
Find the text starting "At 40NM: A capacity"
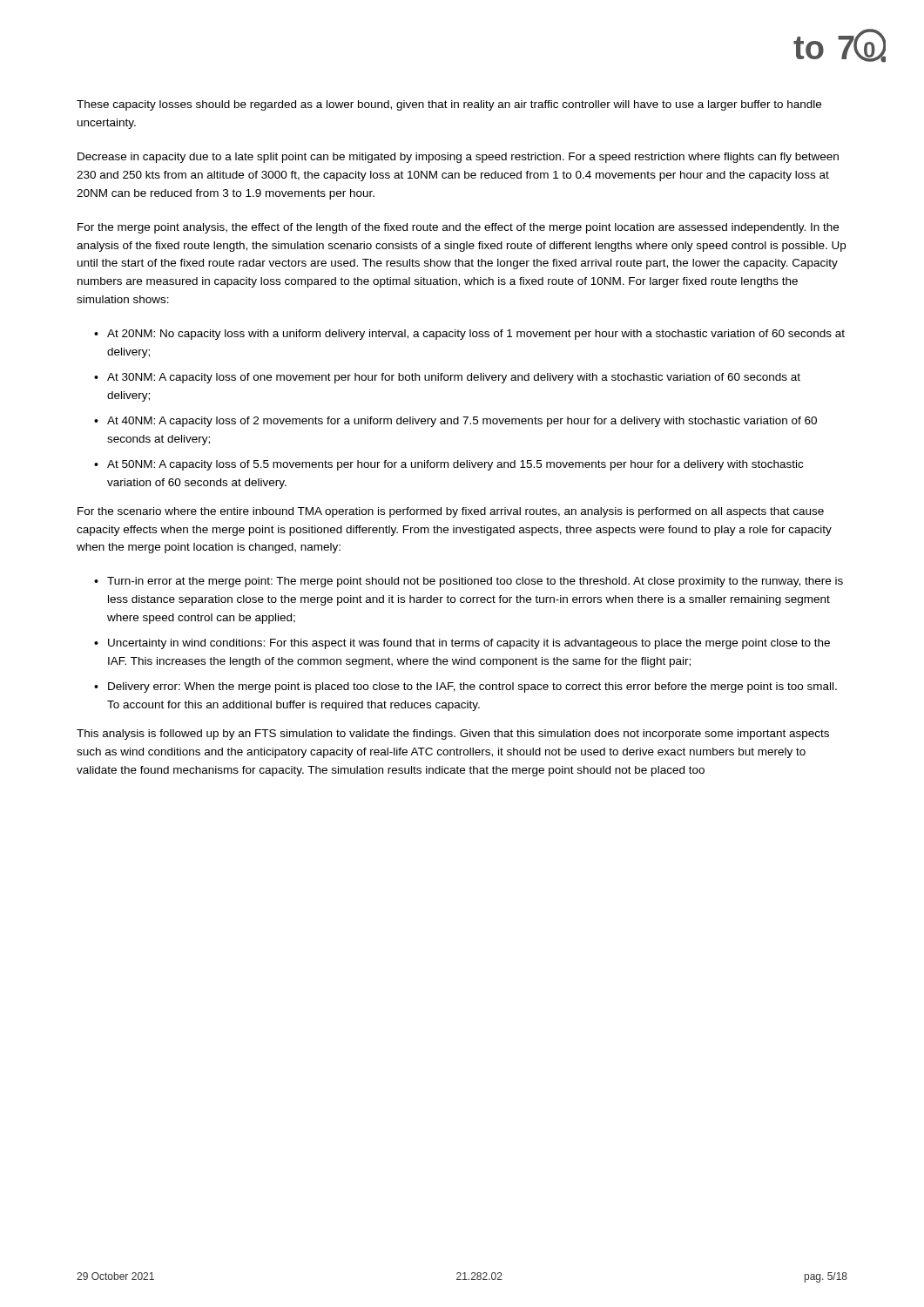click(477, 430)
